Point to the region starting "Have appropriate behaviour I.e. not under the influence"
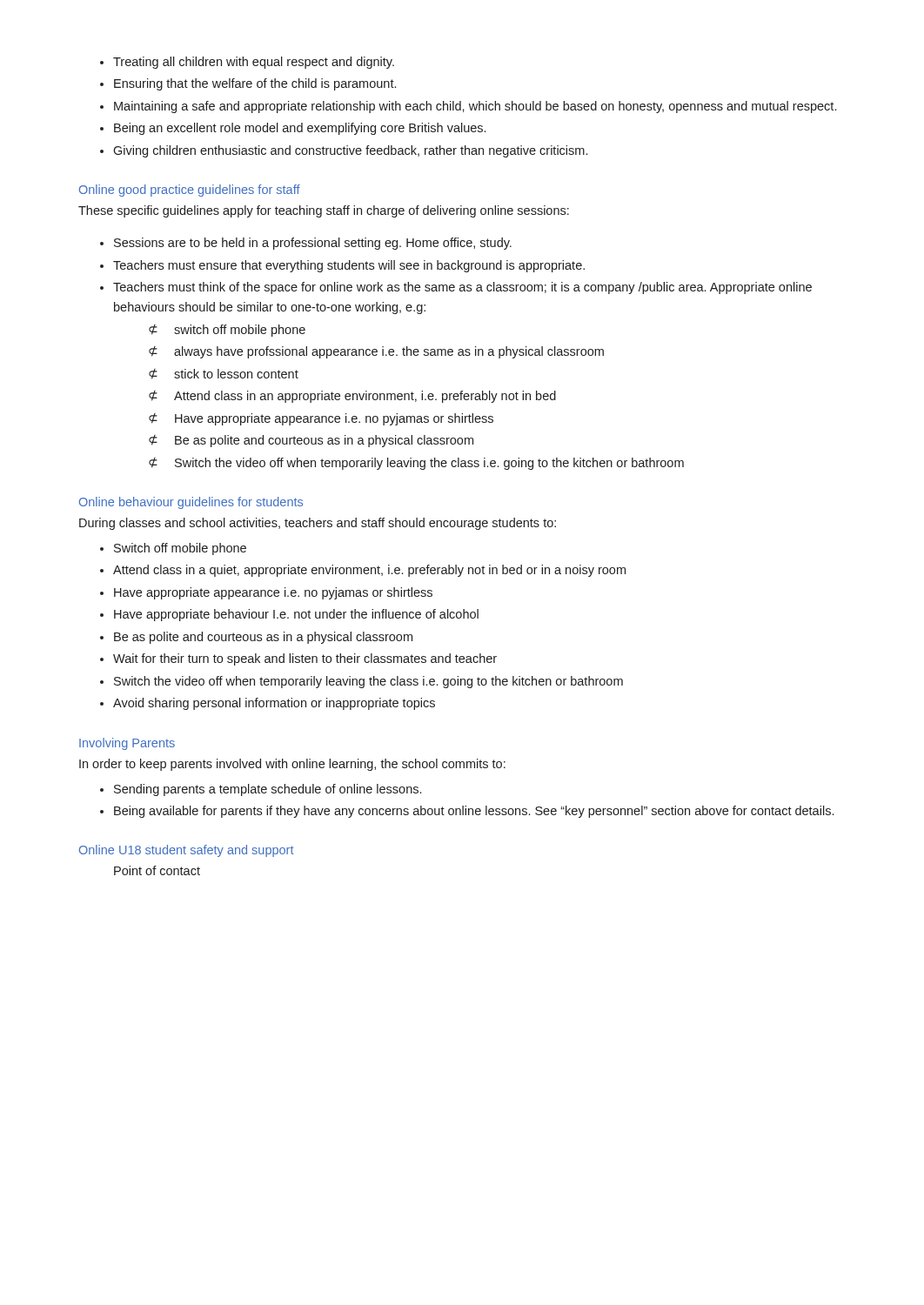This screenshot has height=1305, width=924. click(x=479, y=615)
